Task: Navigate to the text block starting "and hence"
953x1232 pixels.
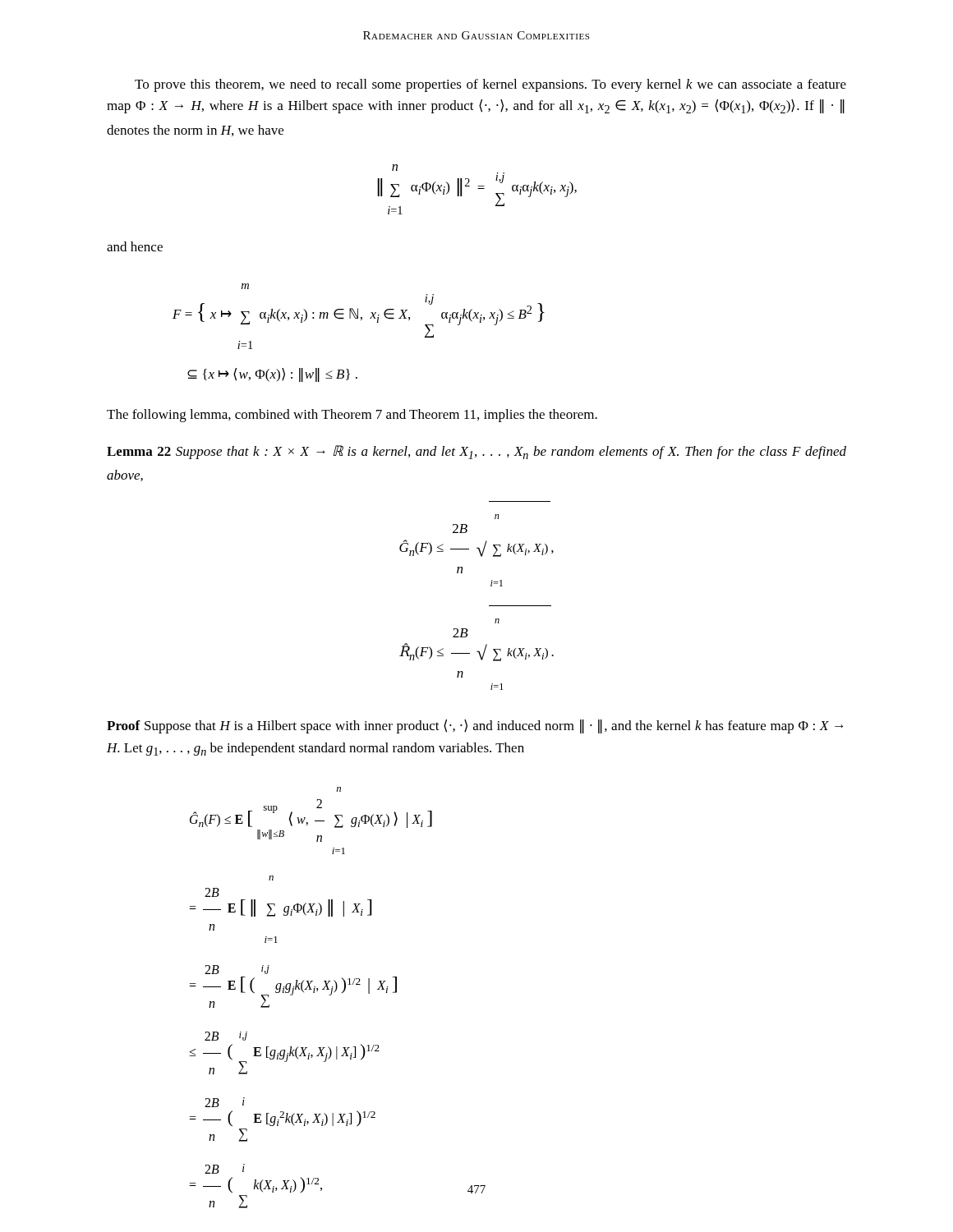Action: [x=135, y=246]
